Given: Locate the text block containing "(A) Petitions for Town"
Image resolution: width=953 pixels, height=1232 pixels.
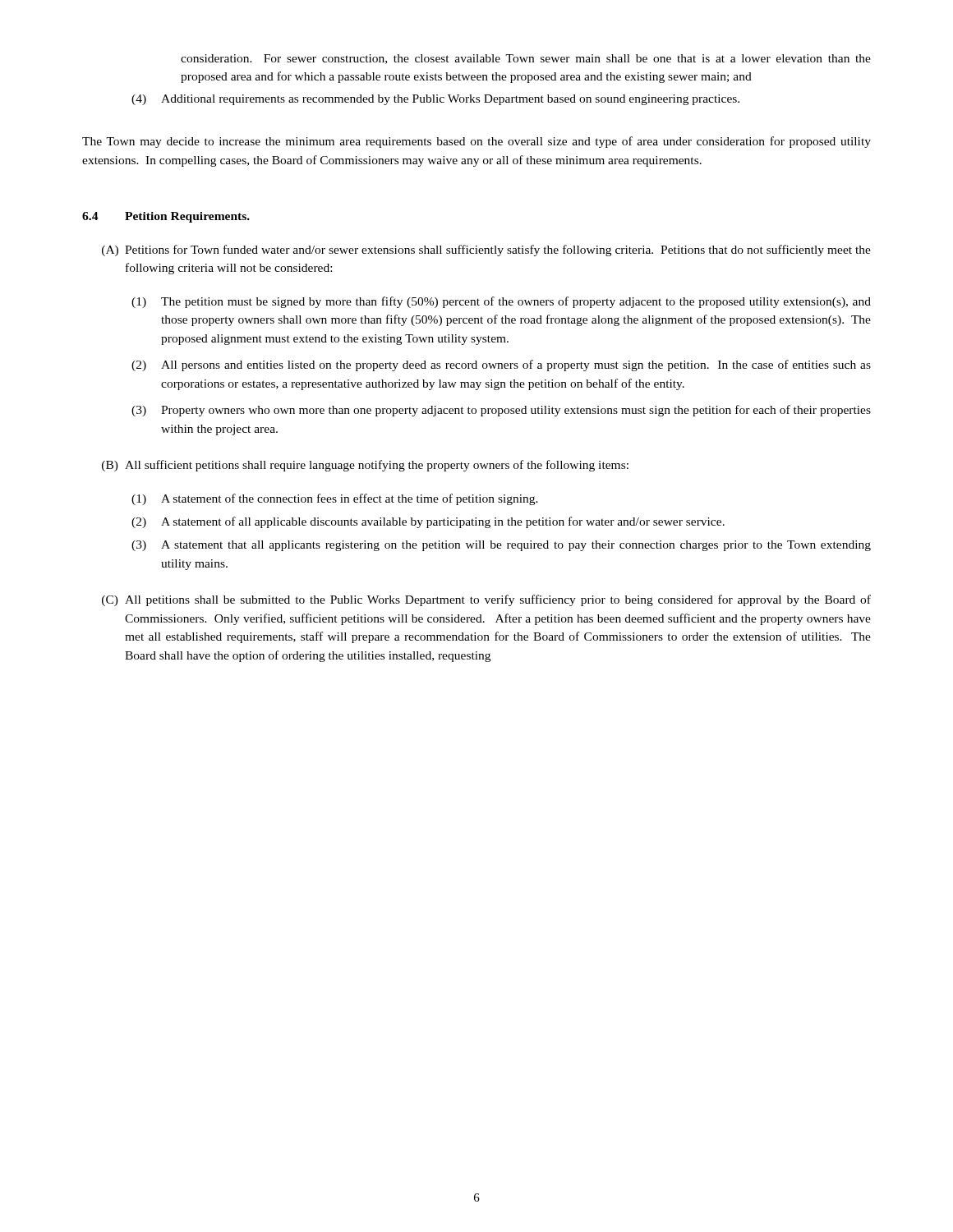Looking at the screenshot, I should tap(476, 259).
